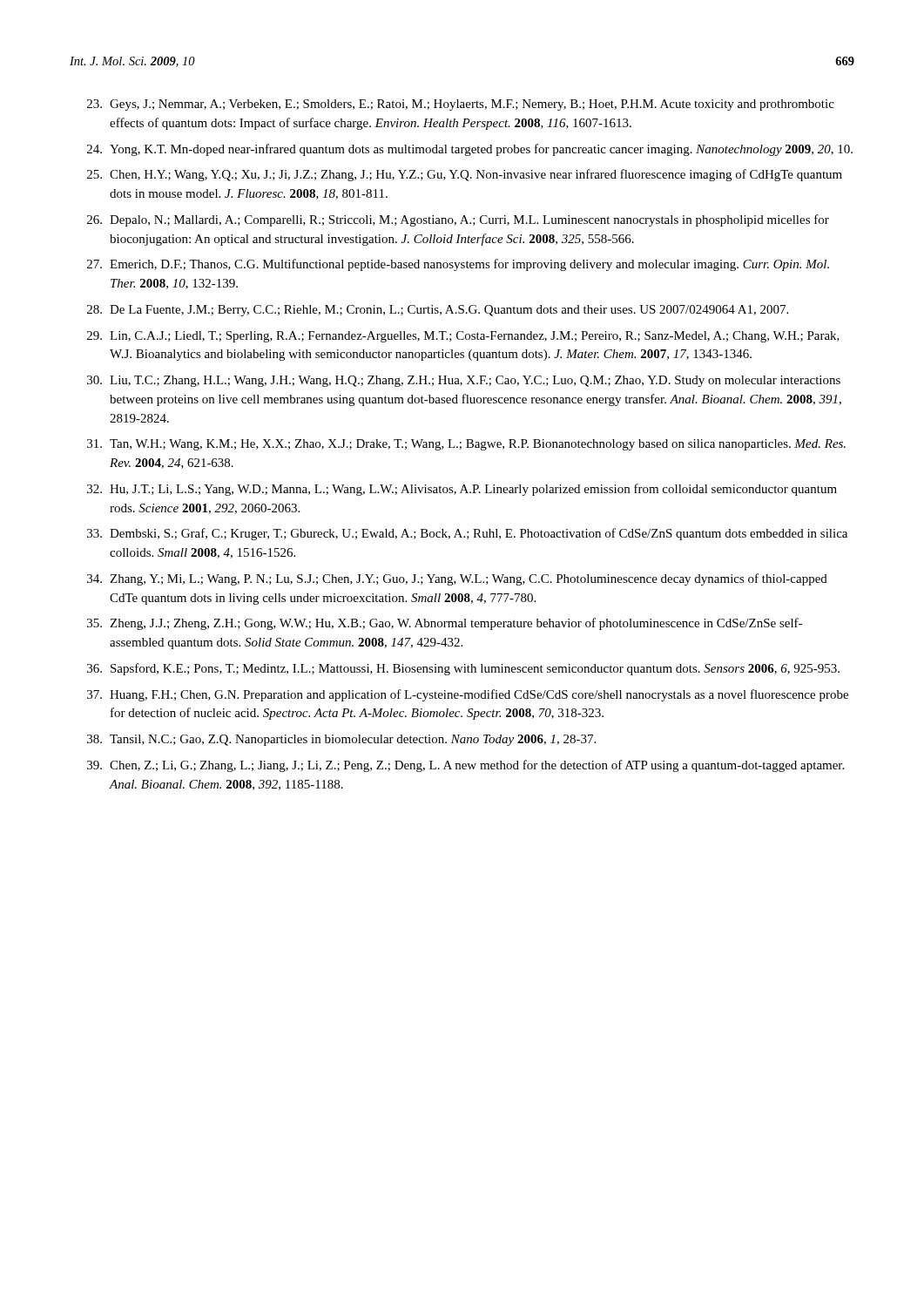Viewport: 924px width, 1307px height.
Task: Select the text starting "27. Emerich, D.F.; Thanos, C.G. Multifunctional peptide-based nanosystems"
Action: [x=462, y=274]
